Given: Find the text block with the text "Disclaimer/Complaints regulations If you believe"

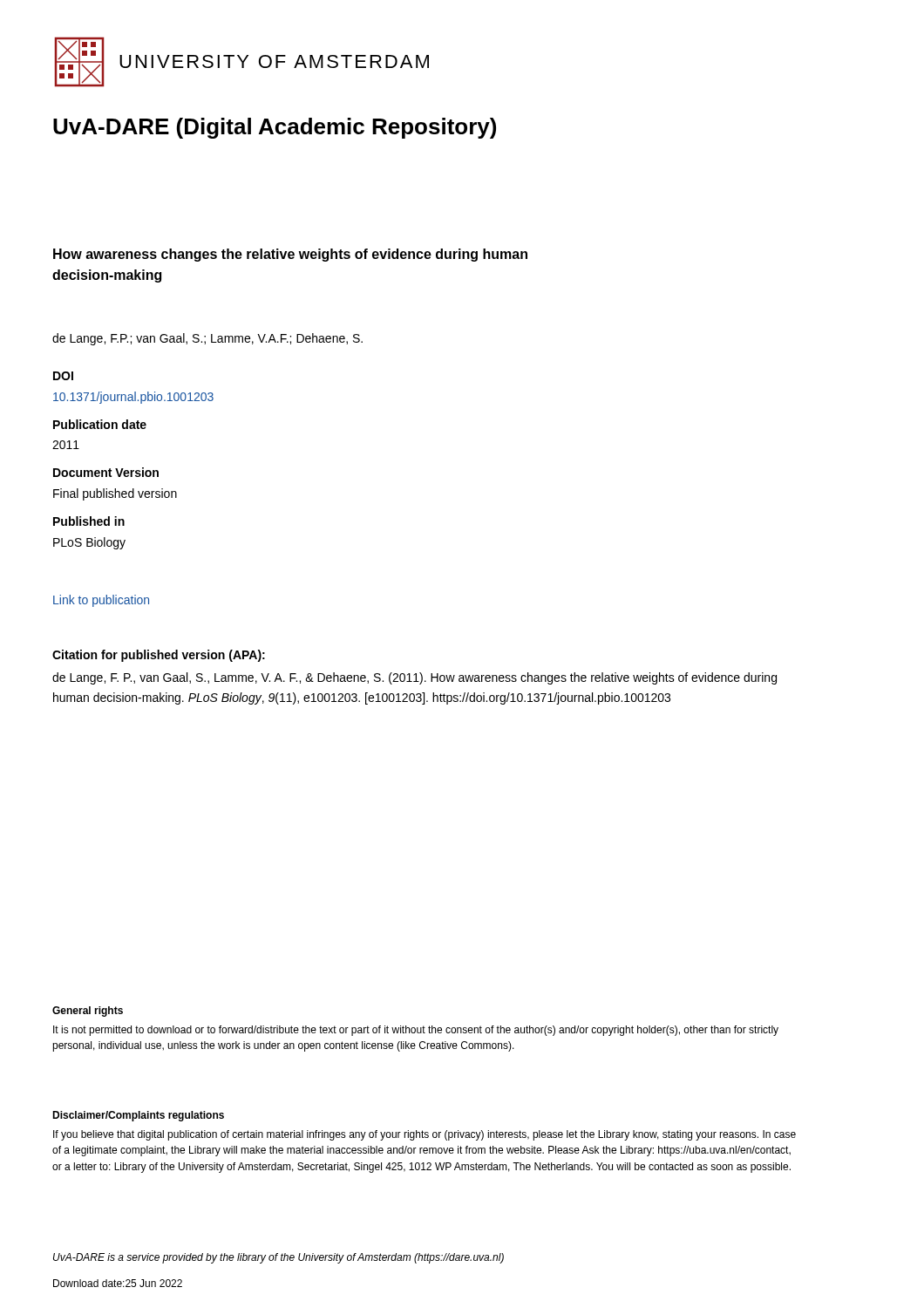Looking at the screenshot, I should [x=427, y=1140].
